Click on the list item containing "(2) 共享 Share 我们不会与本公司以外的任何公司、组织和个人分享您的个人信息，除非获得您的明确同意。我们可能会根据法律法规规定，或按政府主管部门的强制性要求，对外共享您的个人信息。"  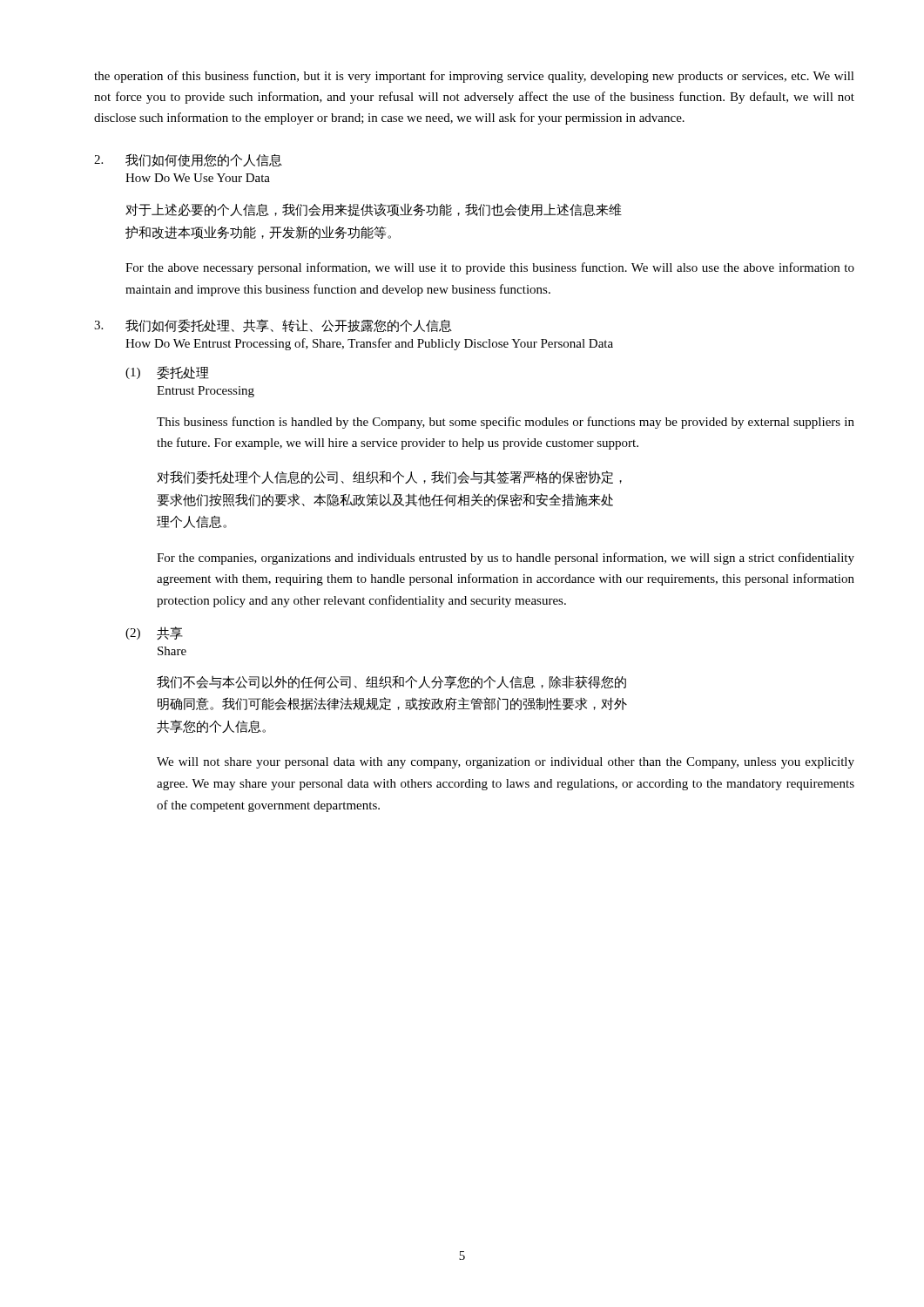(154, 633)
